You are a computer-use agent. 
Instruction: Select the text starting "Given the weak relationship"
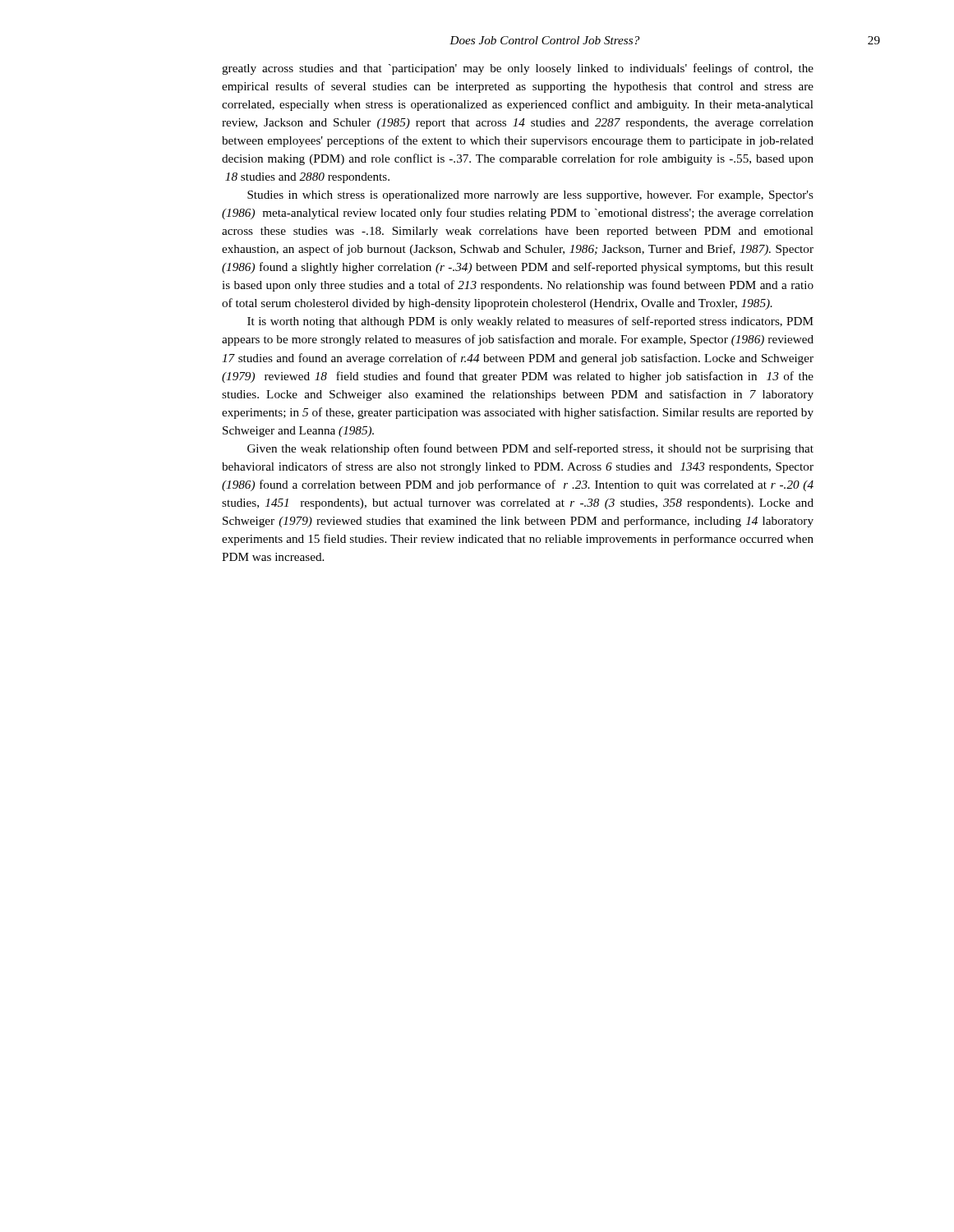pyautogui.click(x=518, y=502)
